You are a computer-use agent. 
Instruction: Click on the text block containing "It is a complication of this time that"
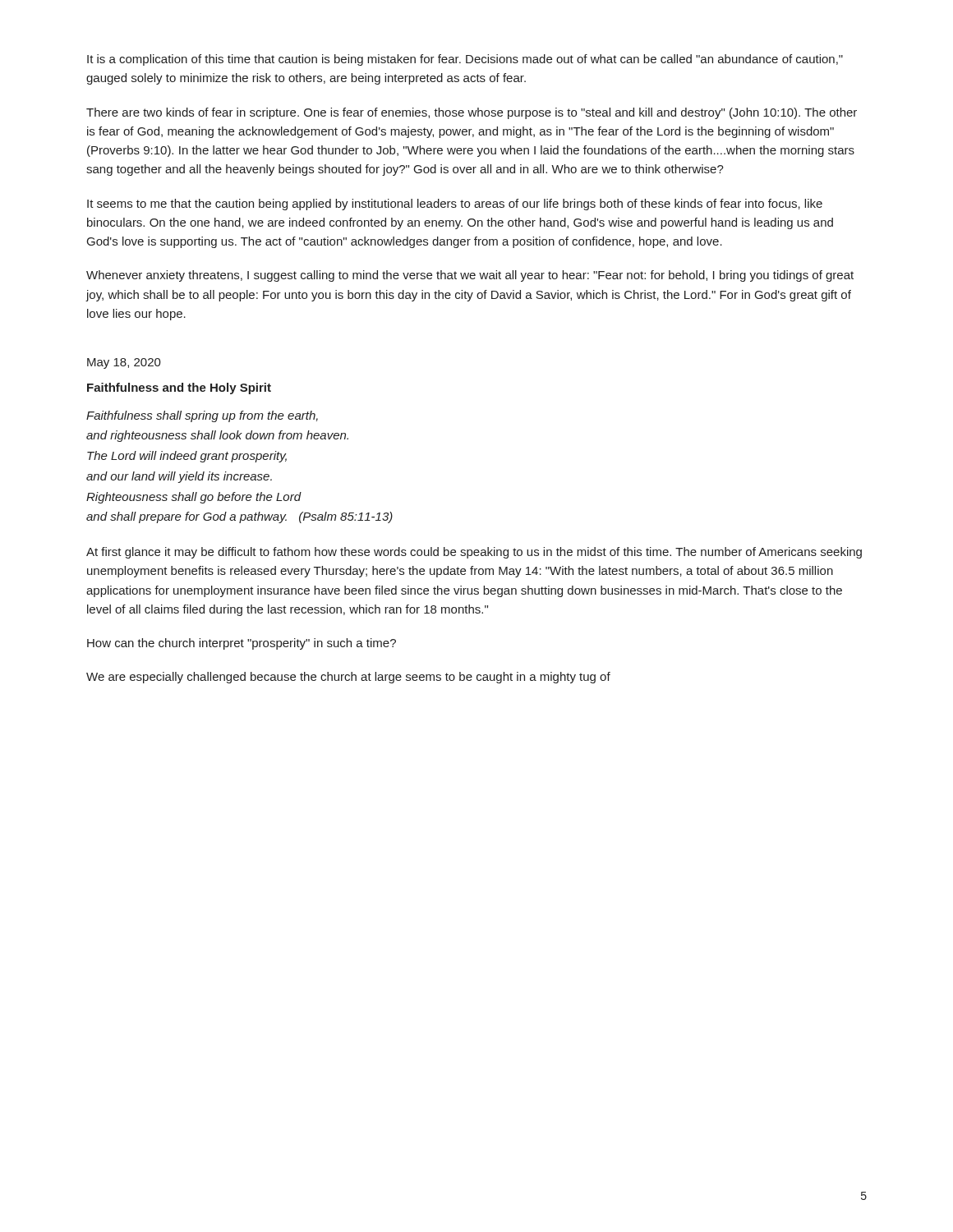tap(465, 68)
